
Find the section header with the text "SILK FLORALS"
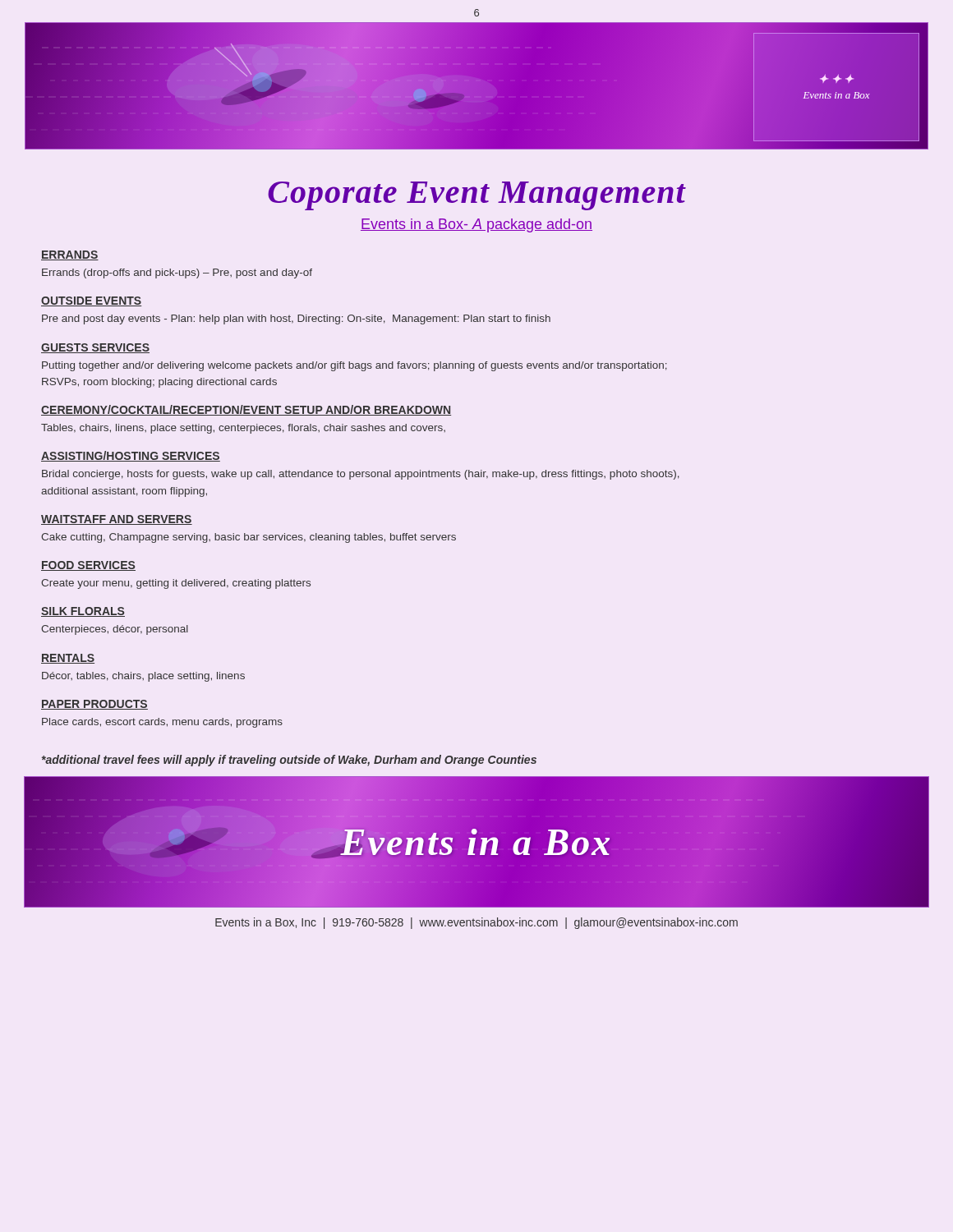click(83, 611)
